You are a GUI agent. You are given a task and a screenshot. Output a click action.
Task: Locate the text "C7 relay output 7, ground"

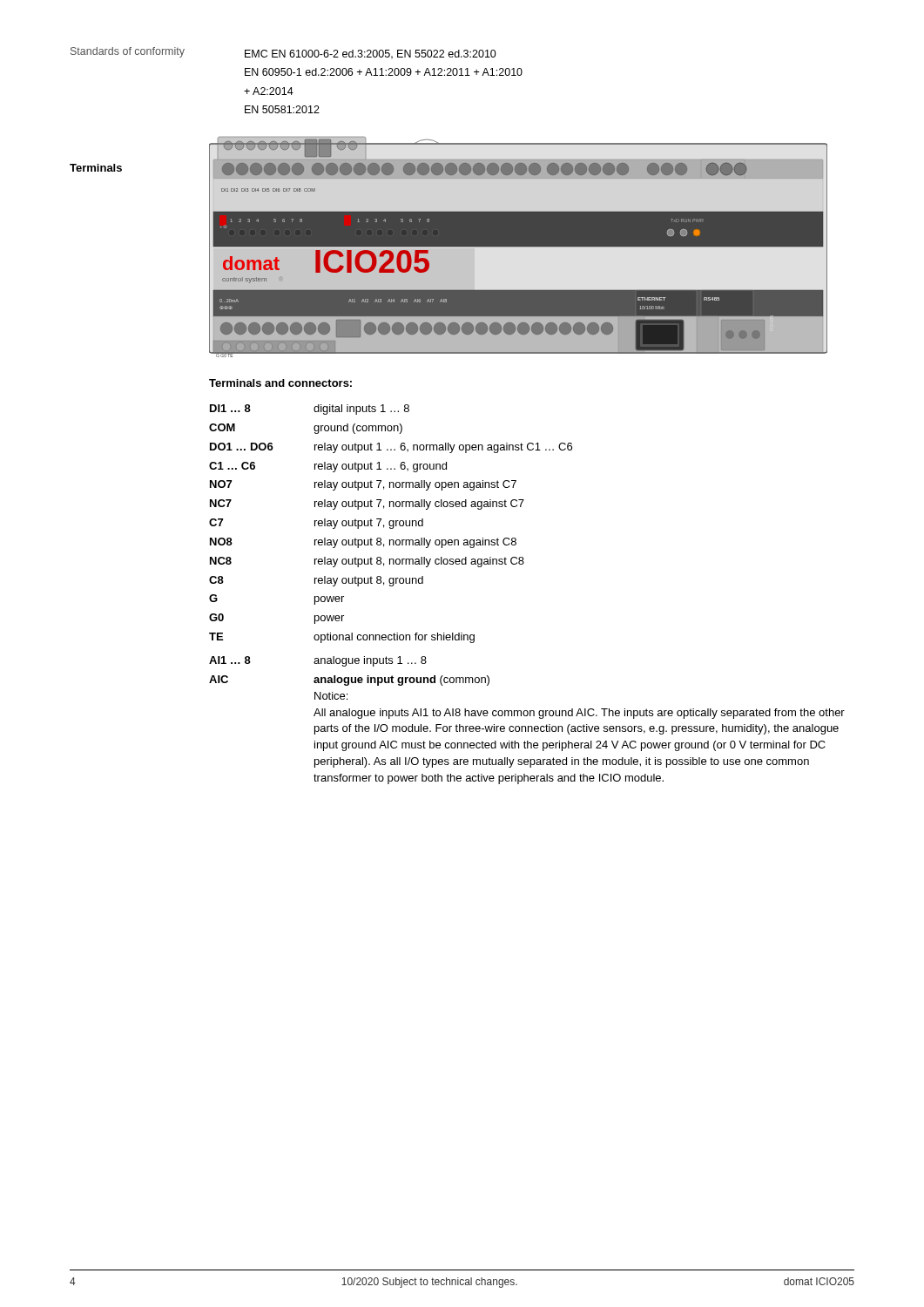click(x=316, y=524)
